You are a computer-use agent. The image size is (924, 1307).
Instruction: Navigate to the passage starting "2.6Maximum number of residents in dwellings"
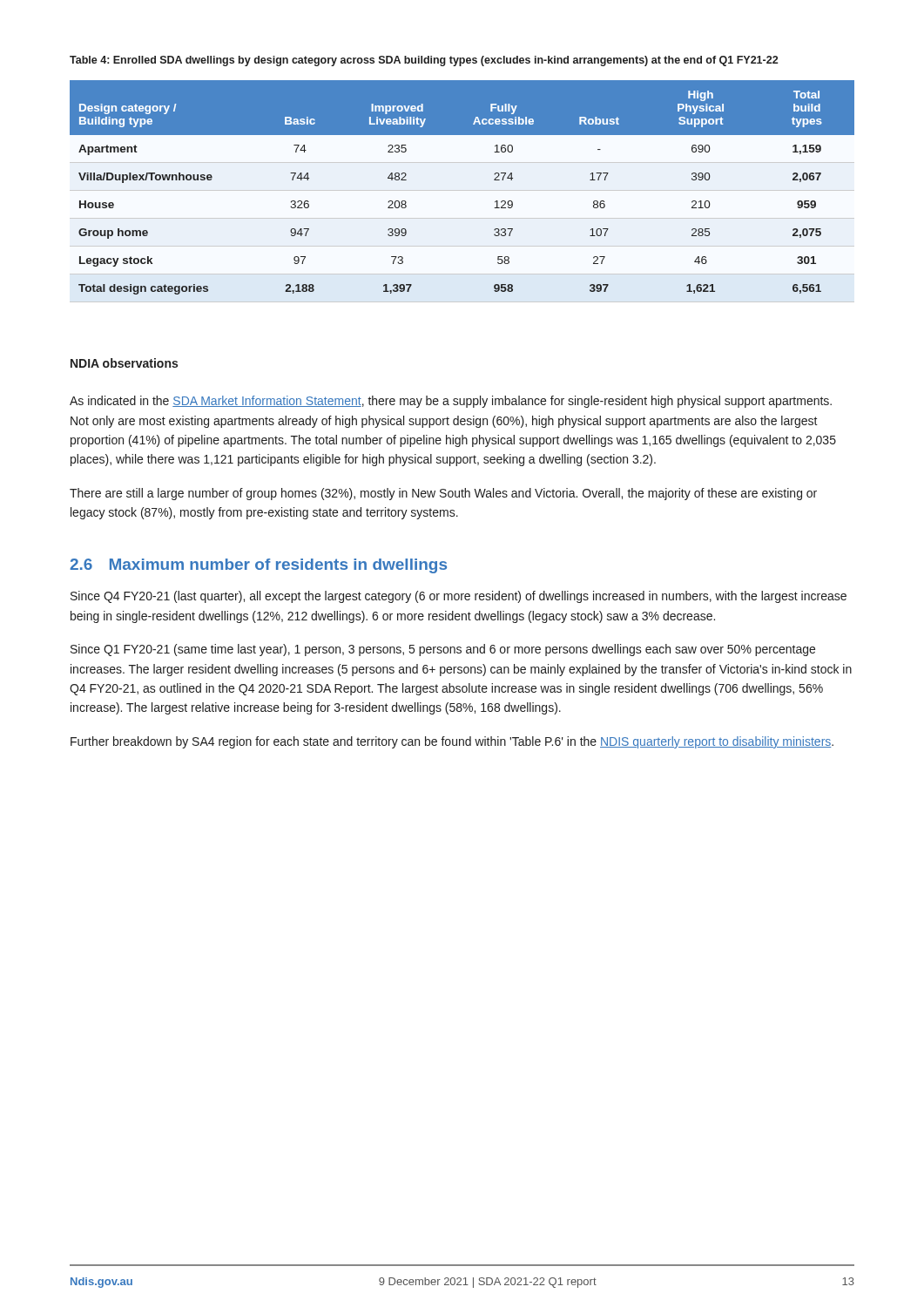point(258,566)
